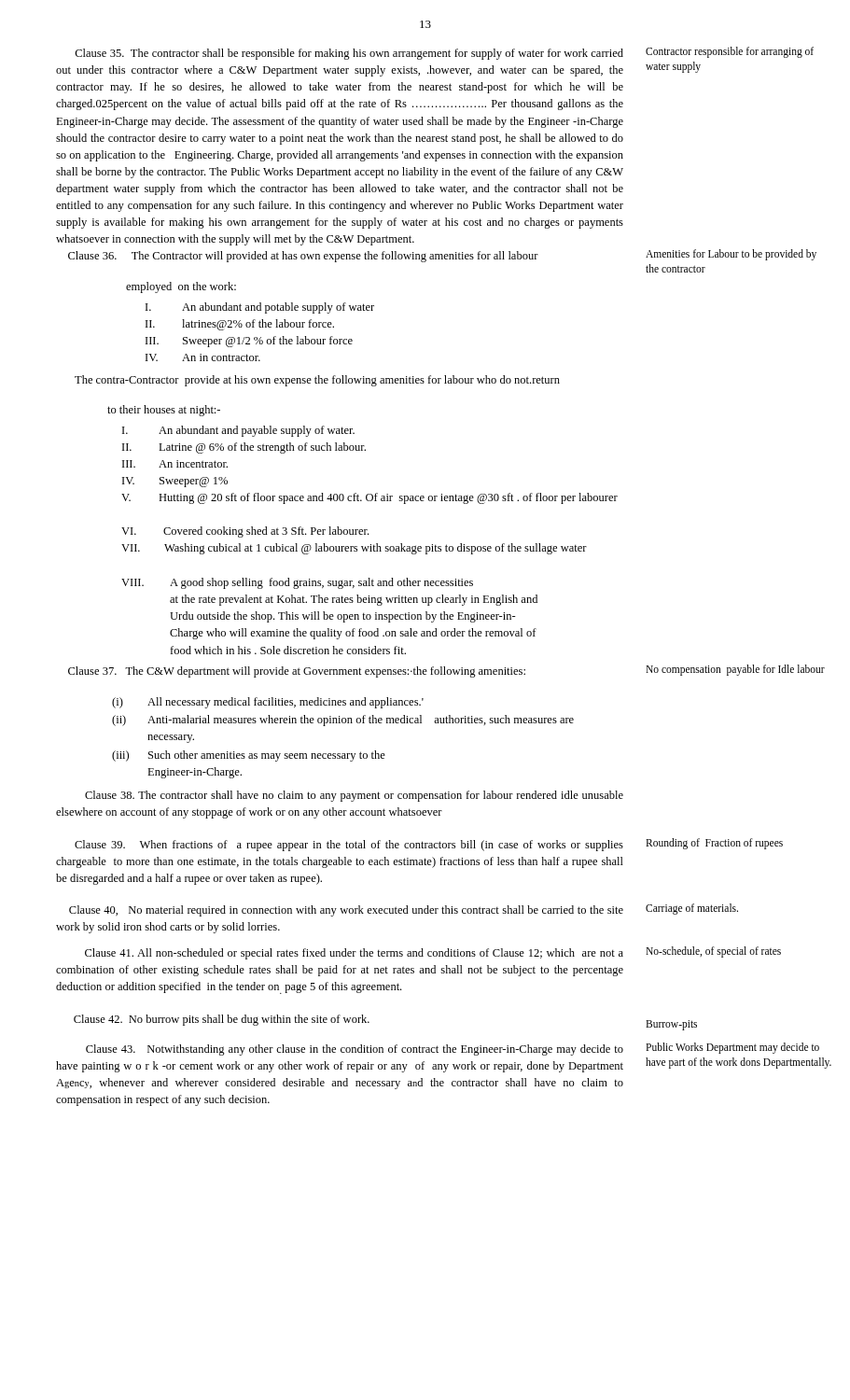The image size is (850, 1400).
Task: Select the text with the text "Carriage of materials."
Action: click(692, 908)
